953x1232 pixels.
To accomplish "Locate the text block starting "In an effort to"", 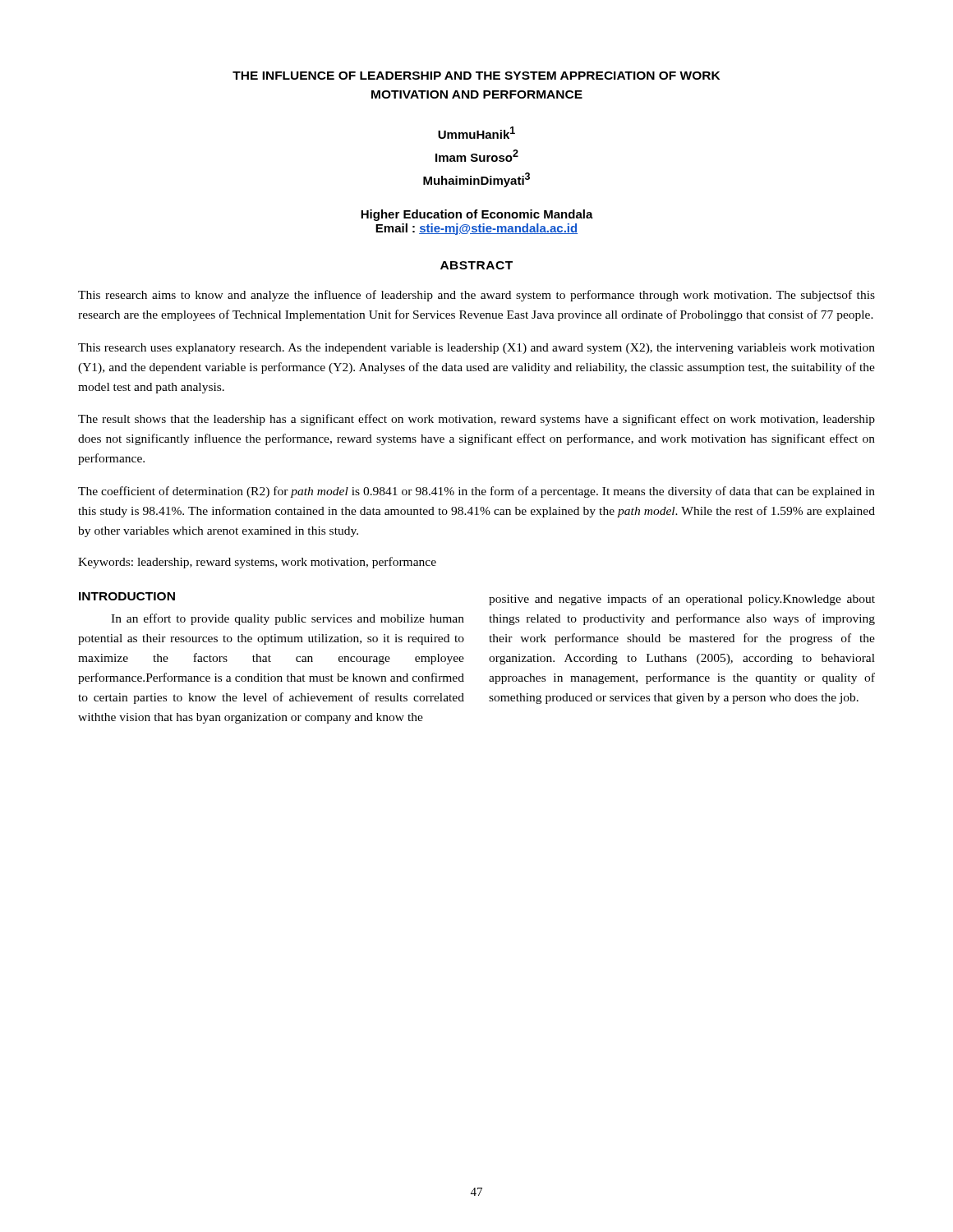I will (x=271, y=667).
